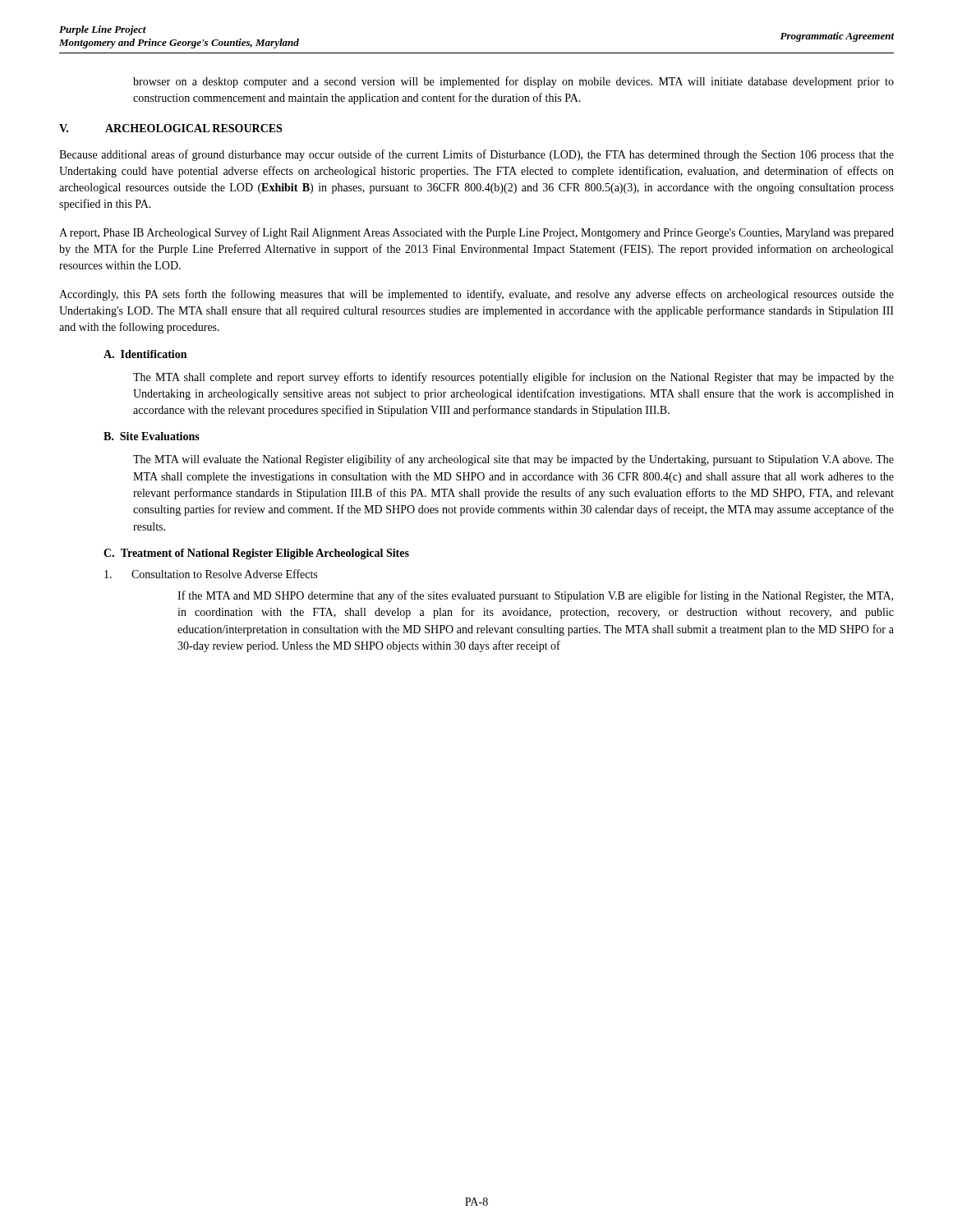Select the text block starting "The MTA will"
The width and height of the screenshot is (953, 1232).
point(513,493)
